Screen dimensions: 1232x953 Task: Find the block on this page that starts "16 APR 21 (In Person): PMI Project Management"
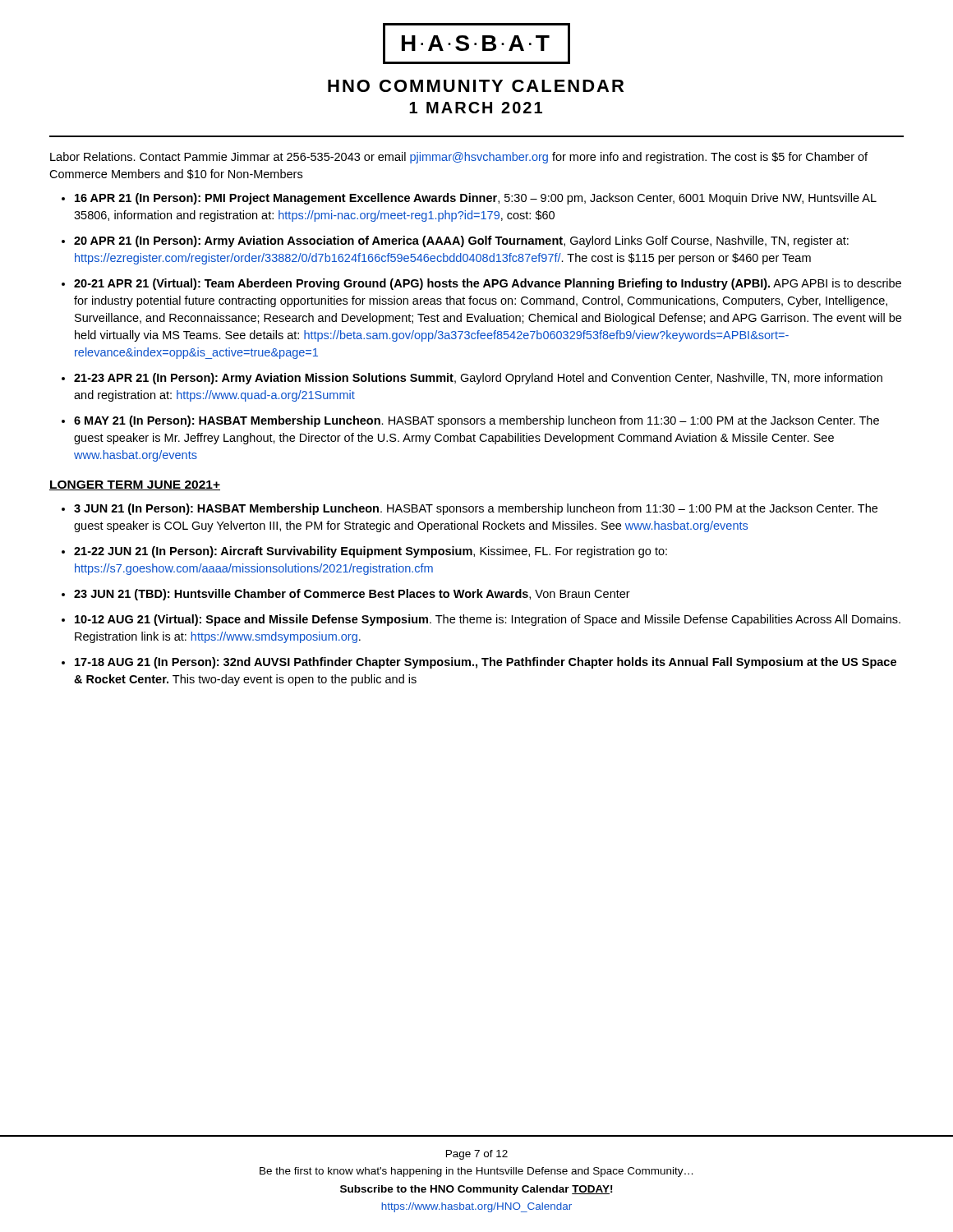pos(475,207)
